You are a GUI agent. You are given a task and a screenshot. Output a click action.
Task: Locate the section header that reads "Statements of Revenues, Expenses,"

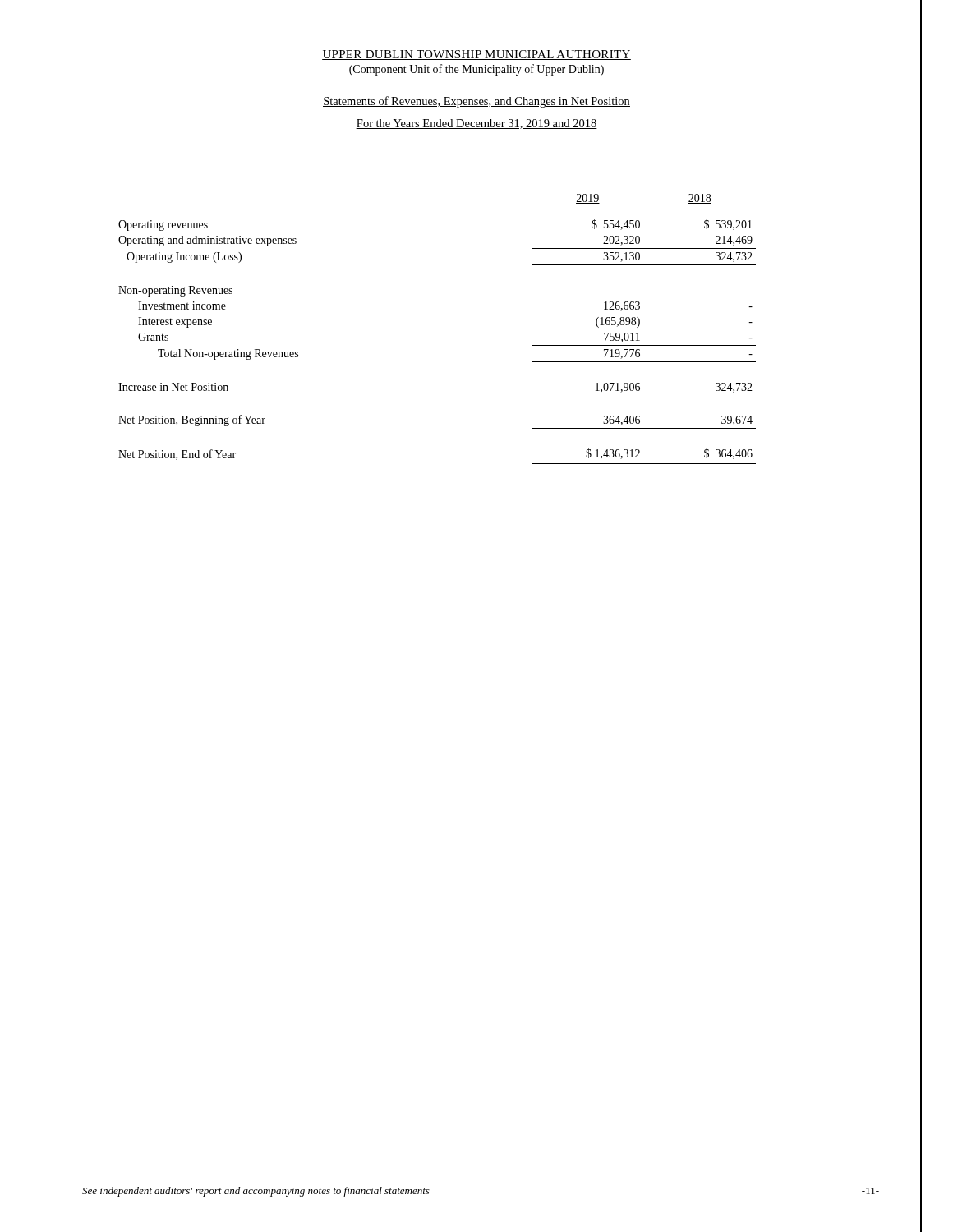point(476,101)
